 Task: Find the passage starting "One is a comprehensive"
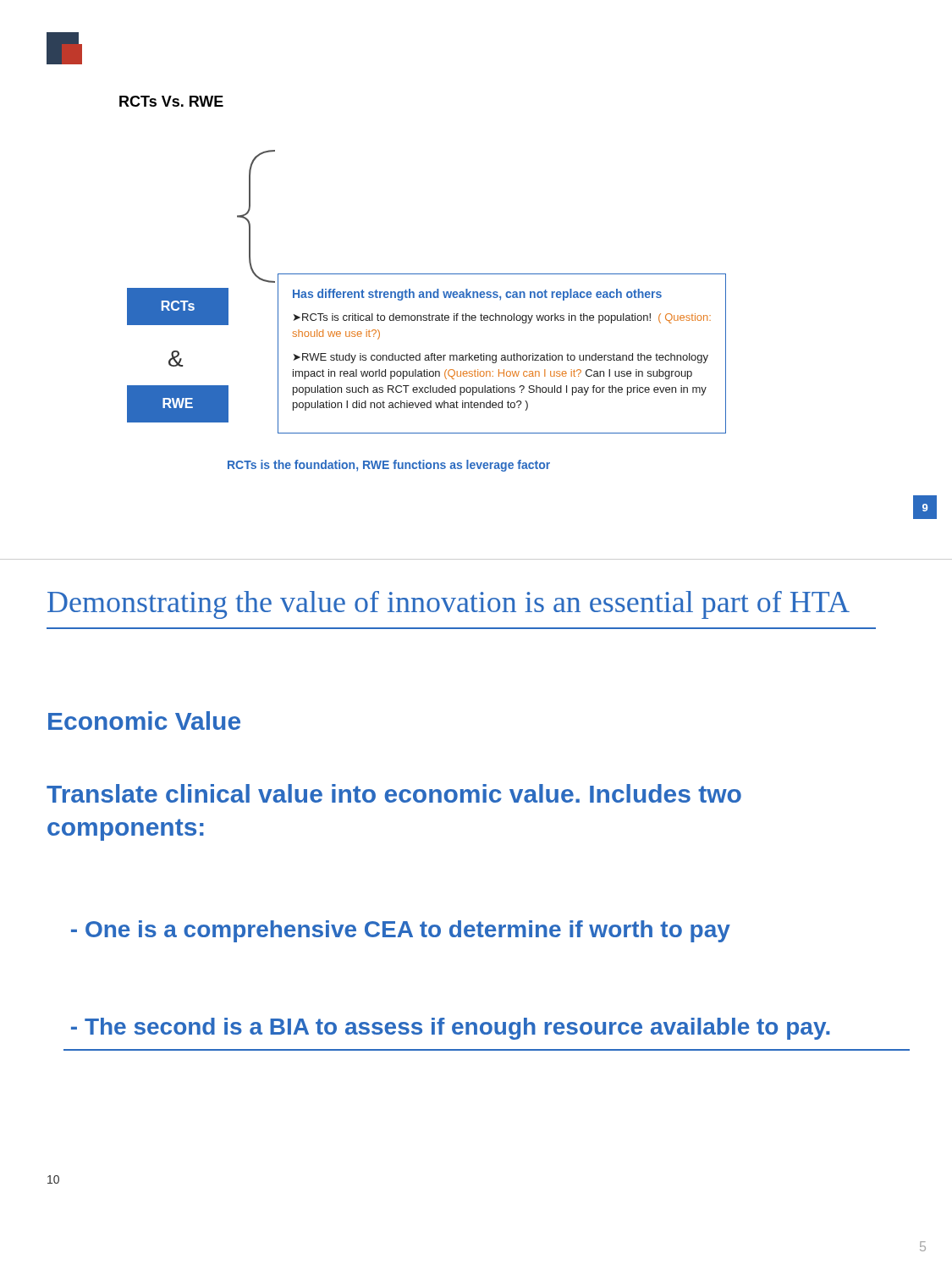tap(397, 929)
